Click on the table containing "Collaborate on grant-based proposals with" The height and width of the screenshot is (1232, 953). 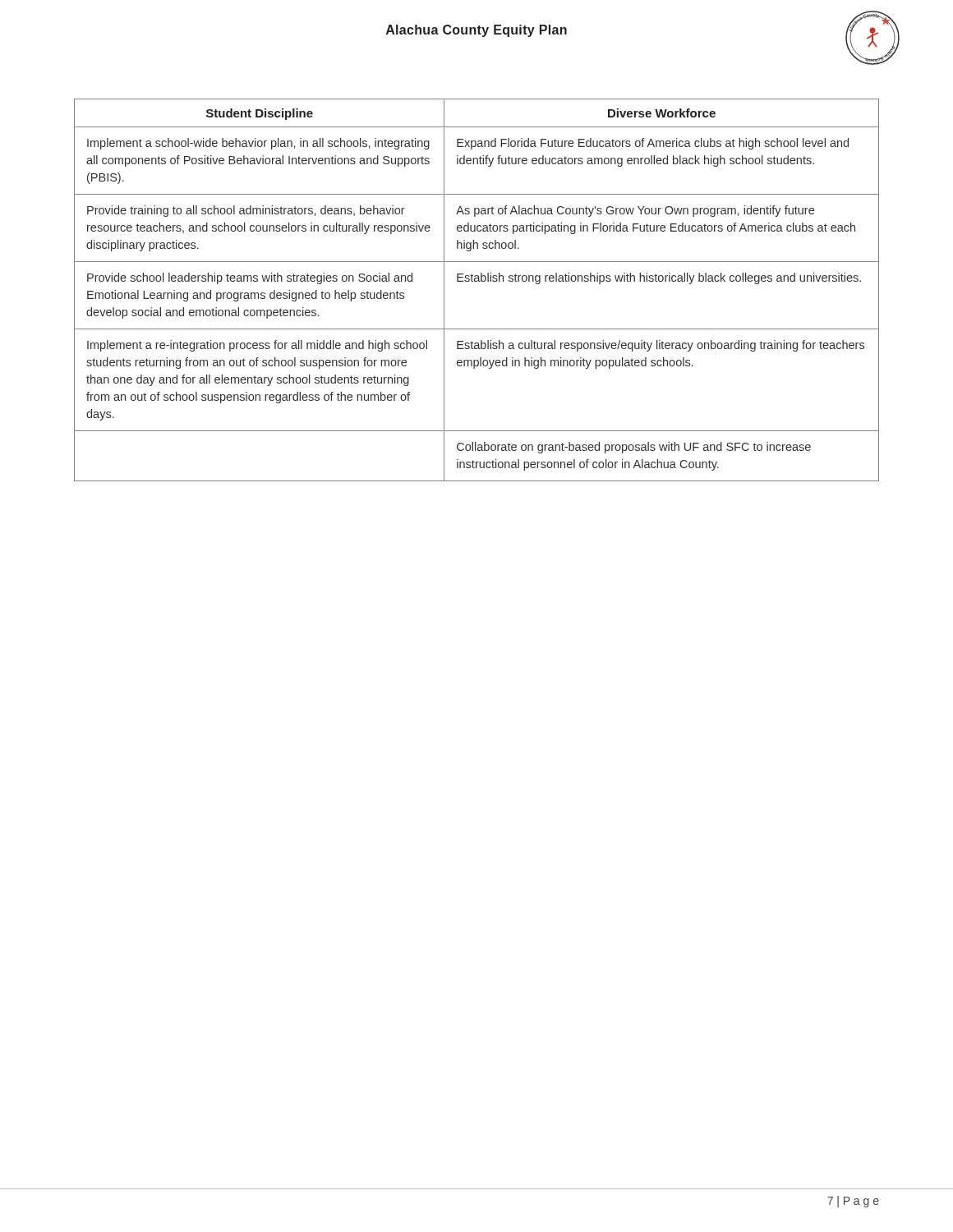point(476,290)
